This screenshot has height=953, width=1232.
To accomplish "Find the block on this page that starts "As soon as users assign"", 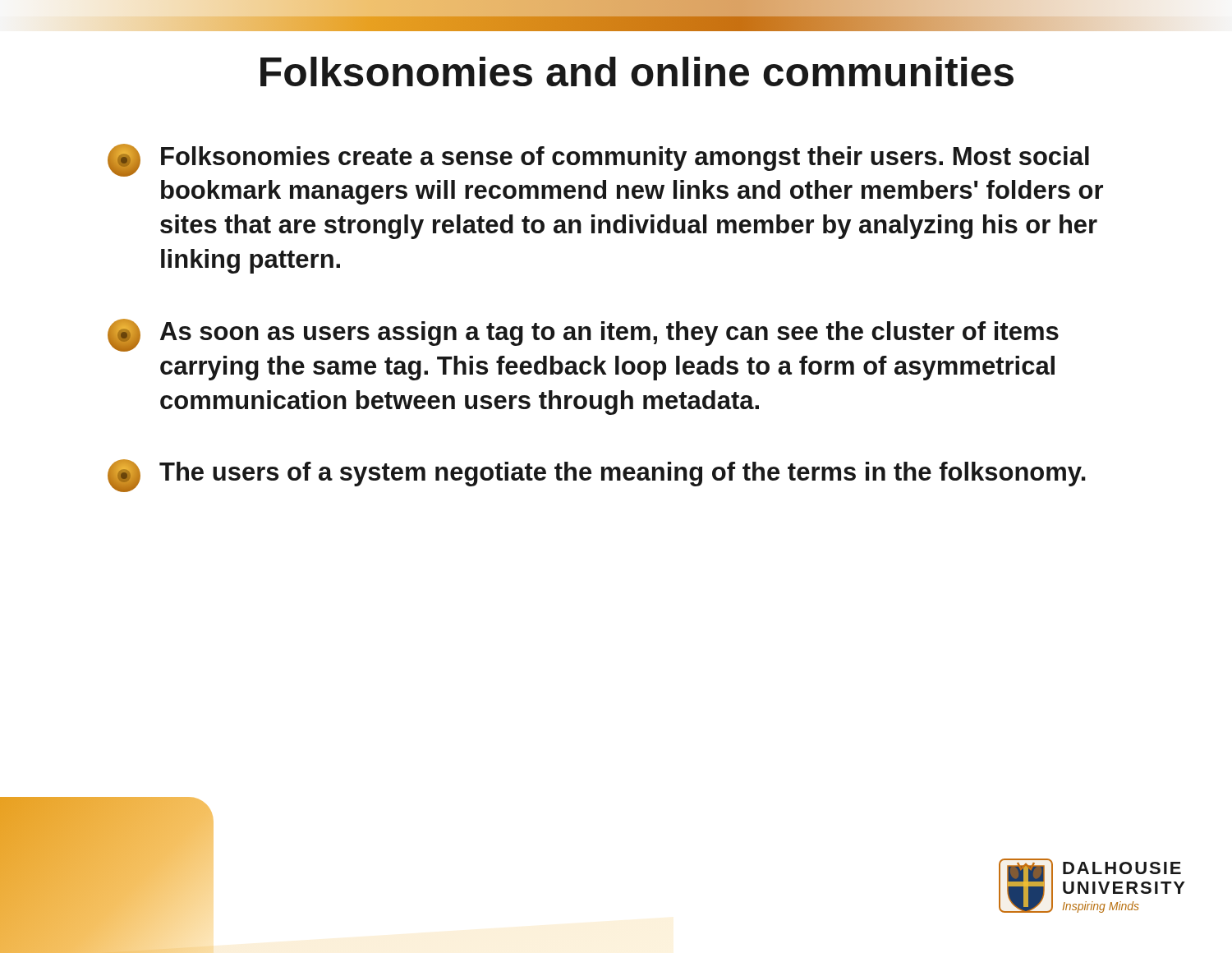I will [637, 366].
